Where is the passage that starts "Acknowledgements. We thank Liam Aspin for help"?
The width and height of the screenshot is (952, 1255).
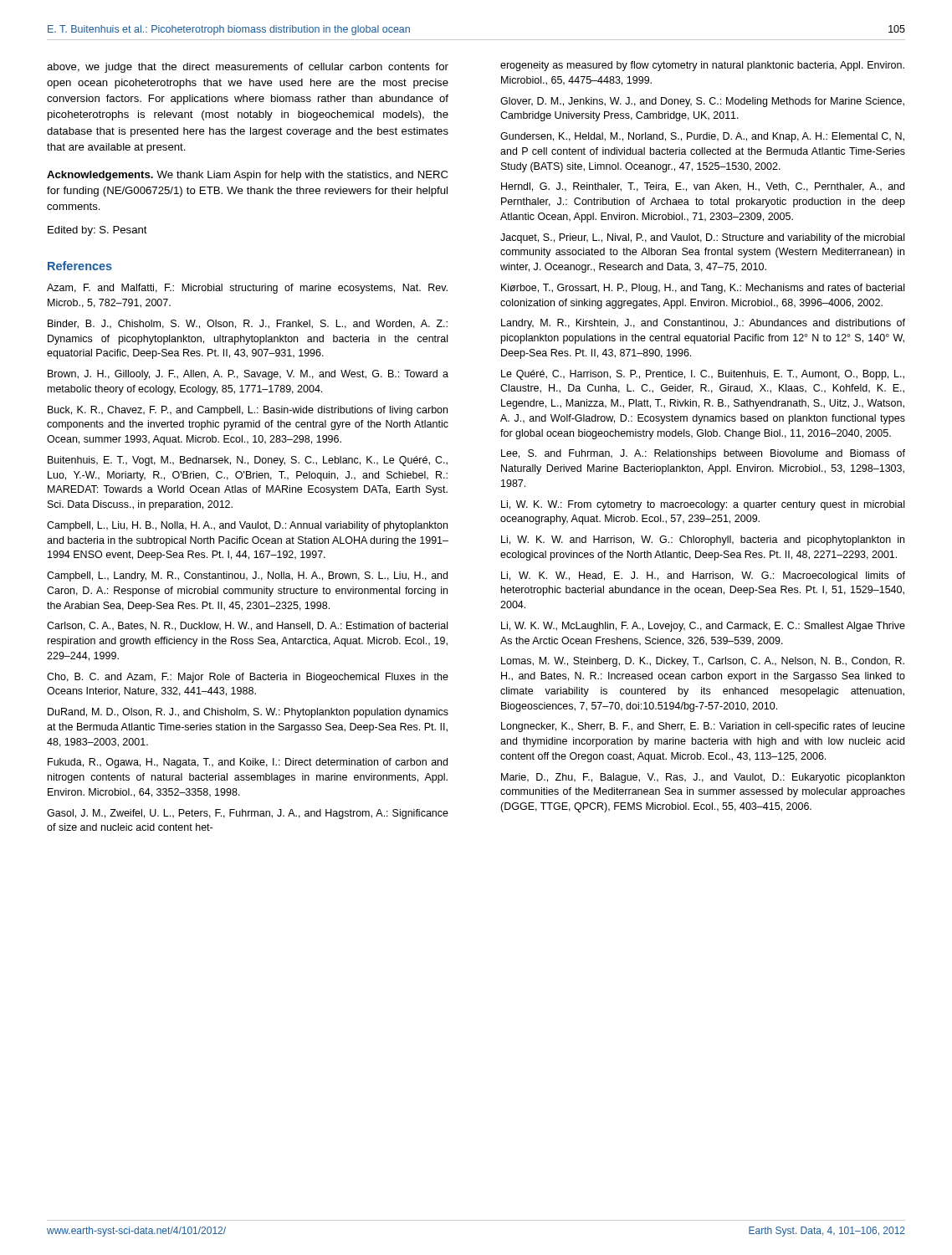pyautogui.click(x=248, y=190)
